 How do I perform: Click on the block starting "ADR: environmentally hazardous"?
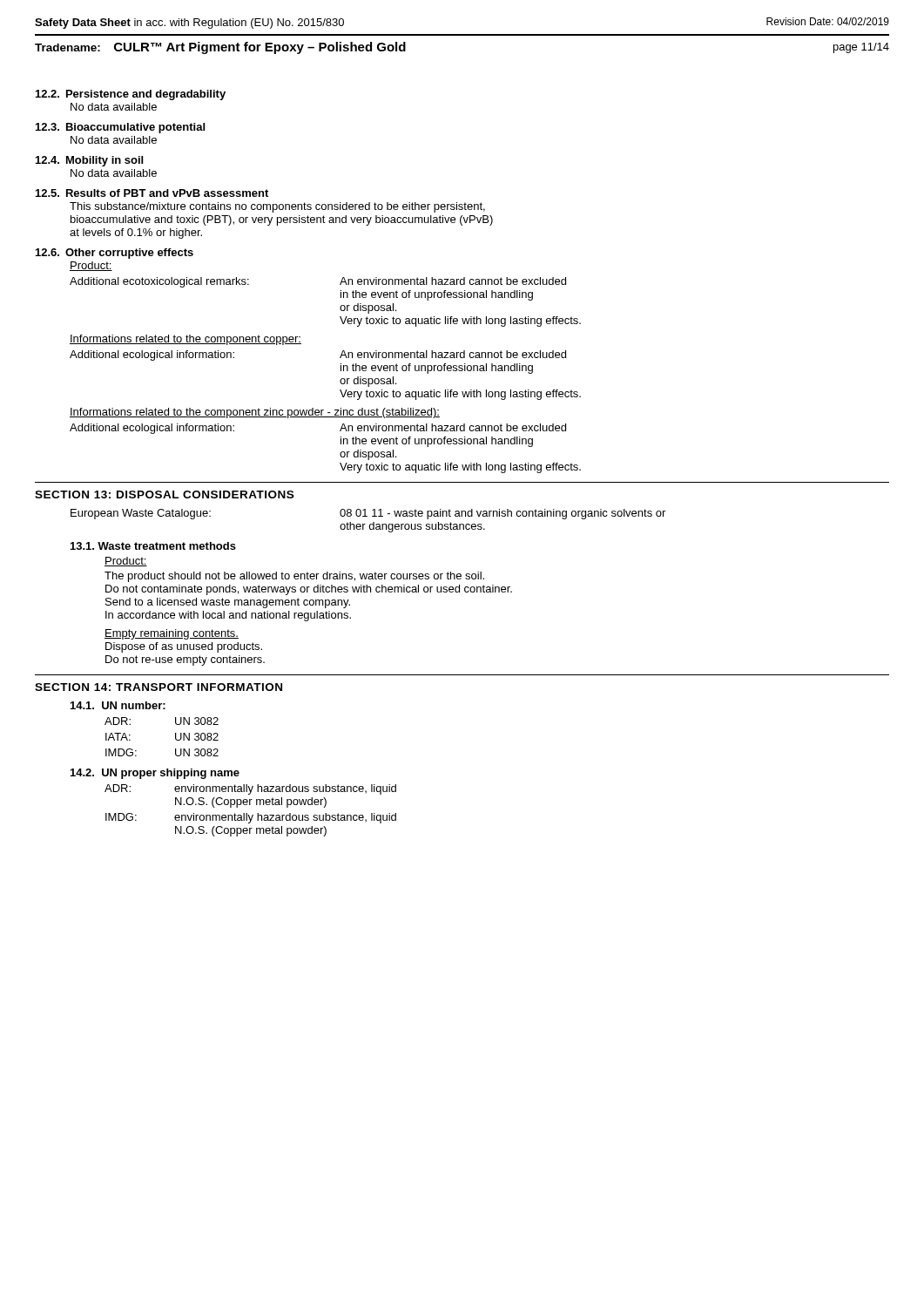250,789
